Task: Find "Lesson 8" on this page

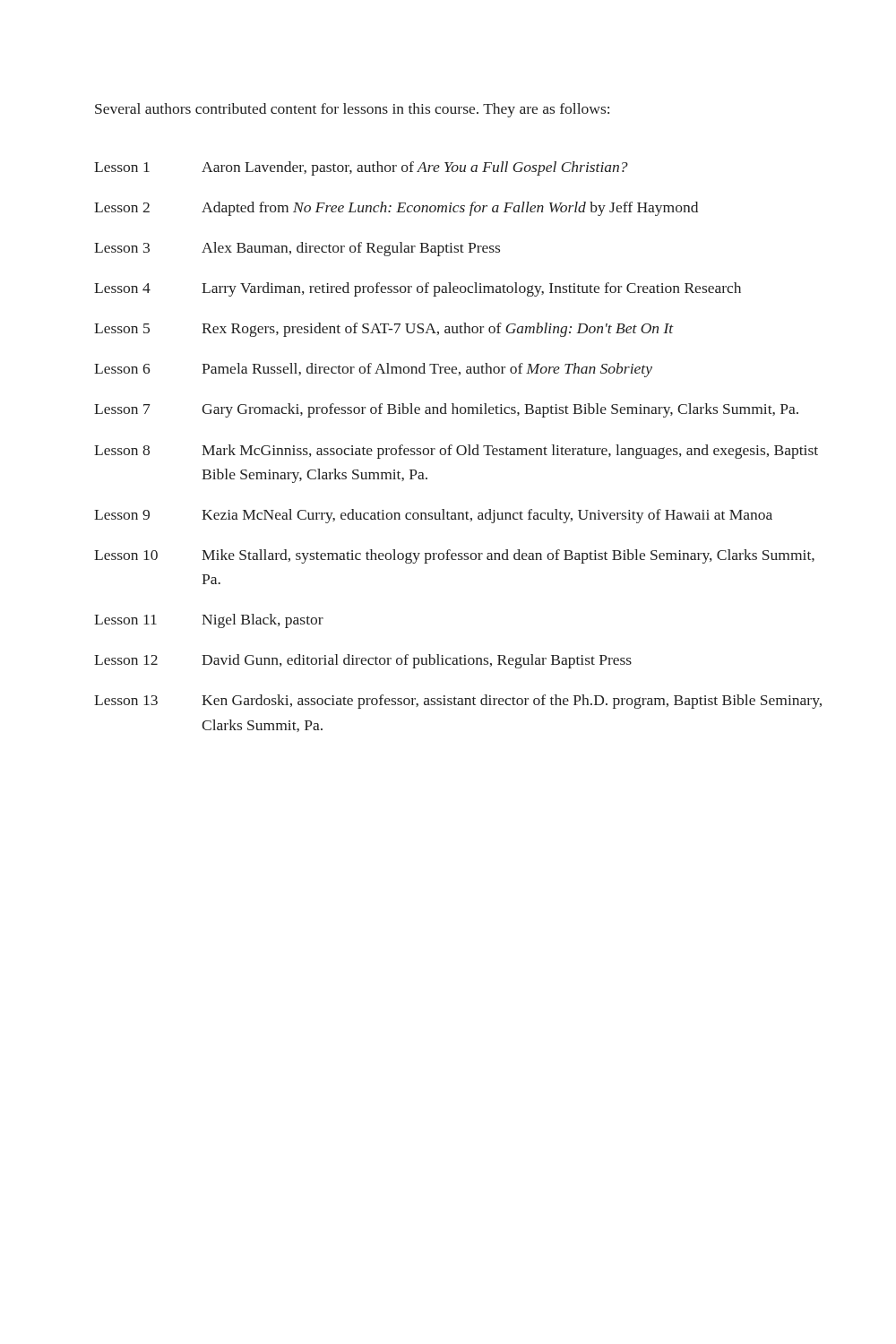Action: (x=122, y=449)
